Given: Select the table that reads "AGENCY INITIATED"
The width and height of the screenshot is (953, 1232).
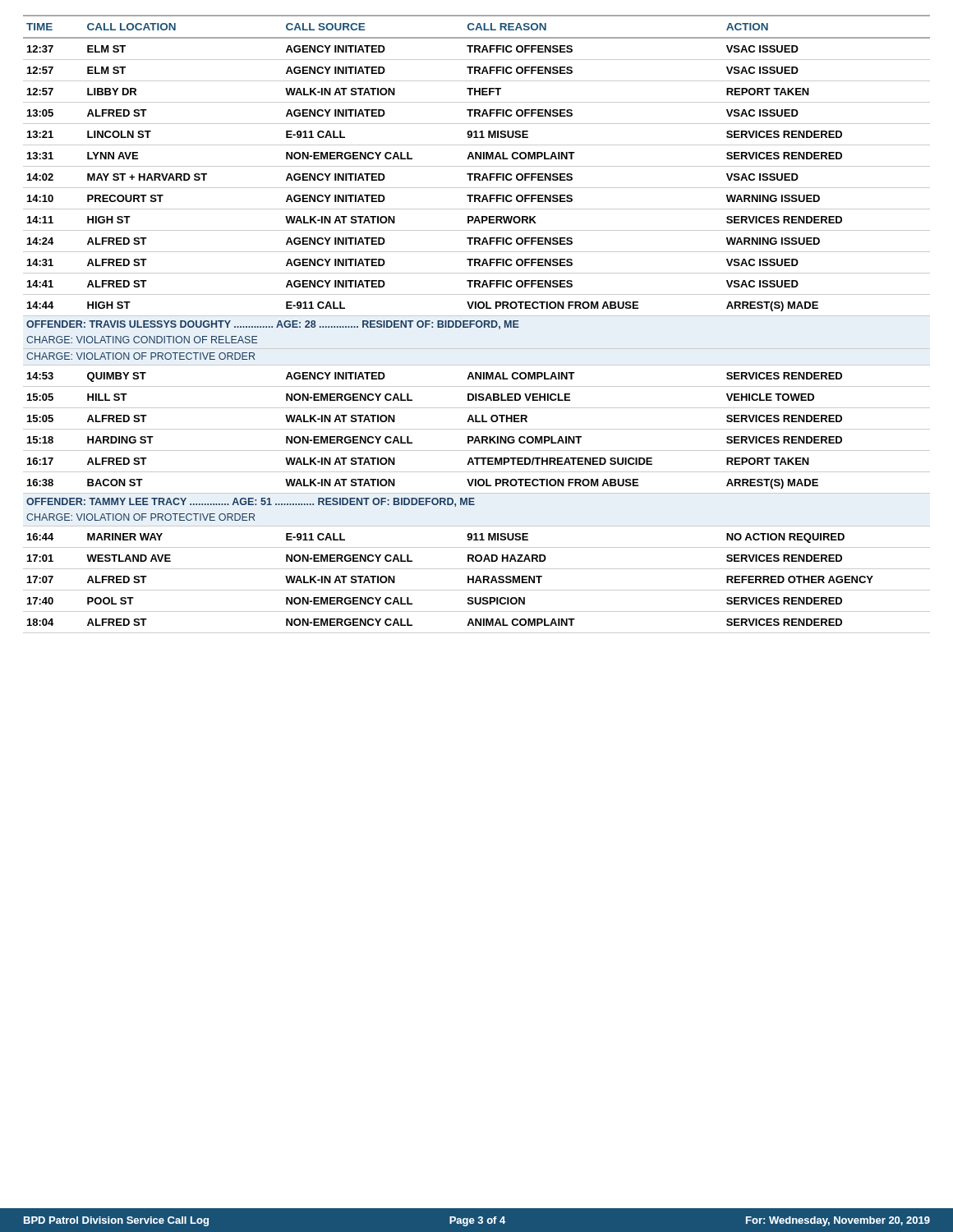Looking at the screenshot, I should pyautogui.click(x=476, y=324).
